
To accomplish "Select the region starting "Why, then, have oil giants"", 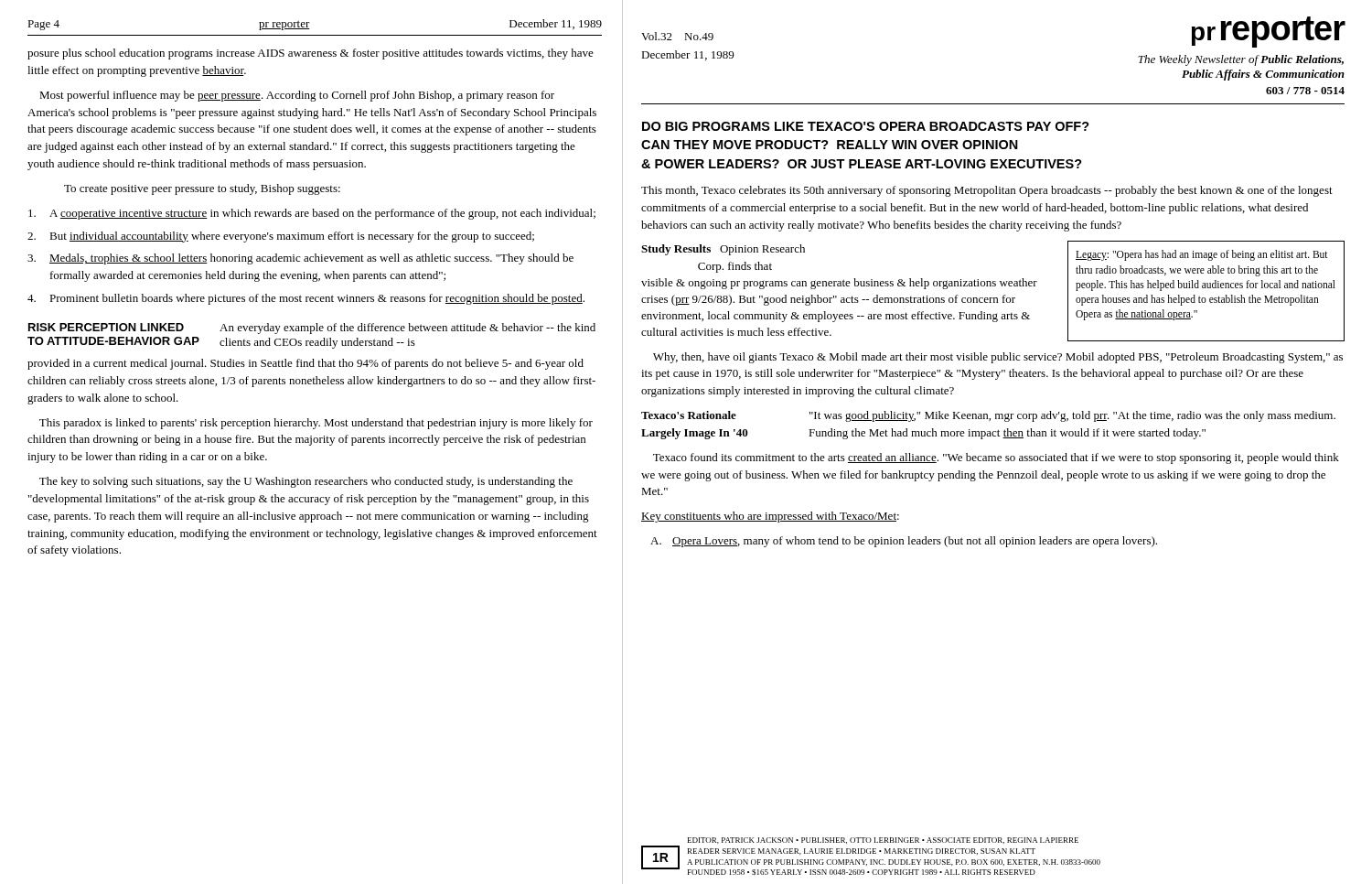I will coord(992,373).
